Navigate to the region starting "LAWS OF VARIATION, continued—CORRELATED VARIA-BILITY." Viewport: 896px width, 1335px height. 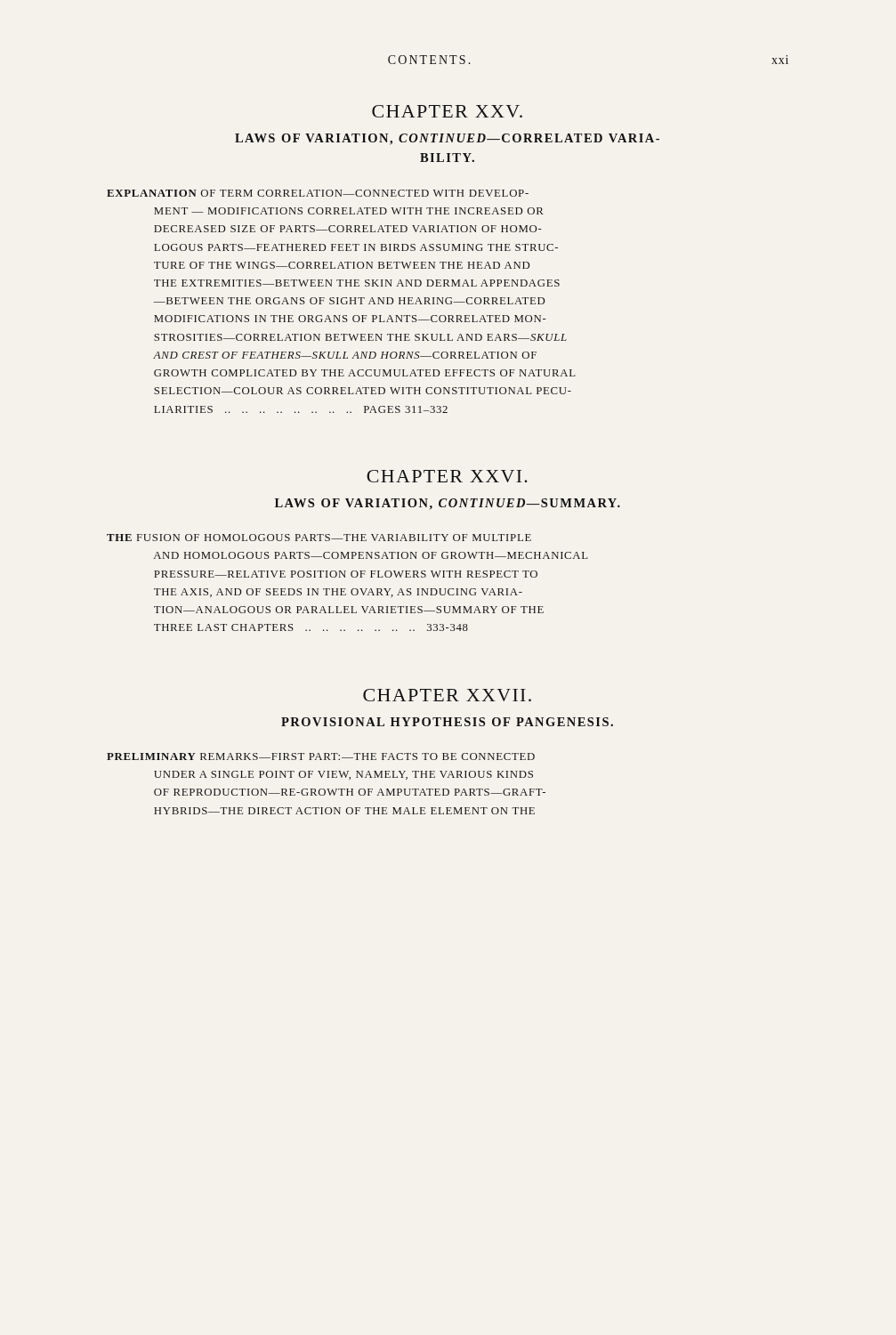(448, 148)
